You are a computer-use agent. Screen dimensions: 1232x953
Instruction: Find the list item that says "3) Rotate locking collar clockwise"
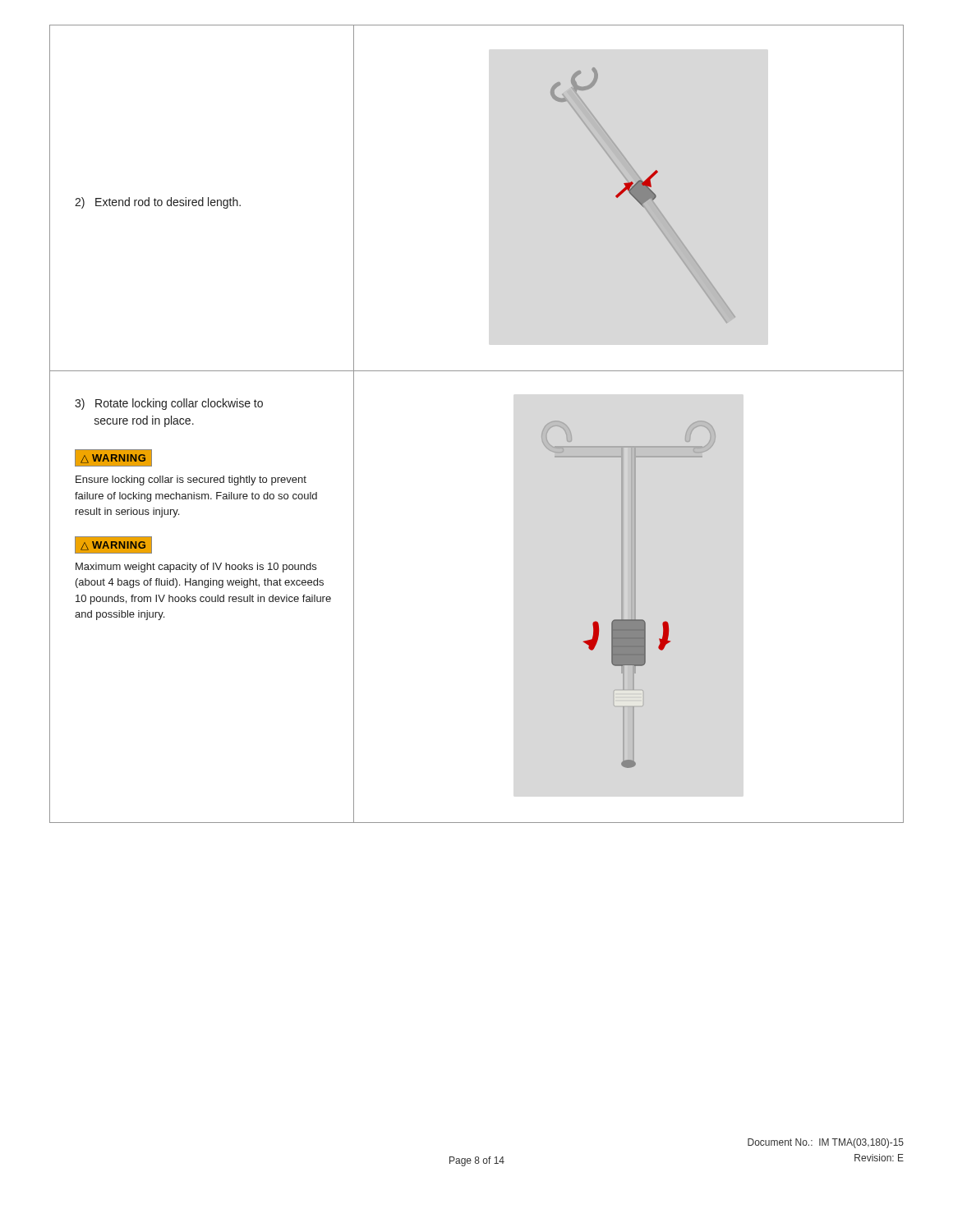tap(169, 412)
